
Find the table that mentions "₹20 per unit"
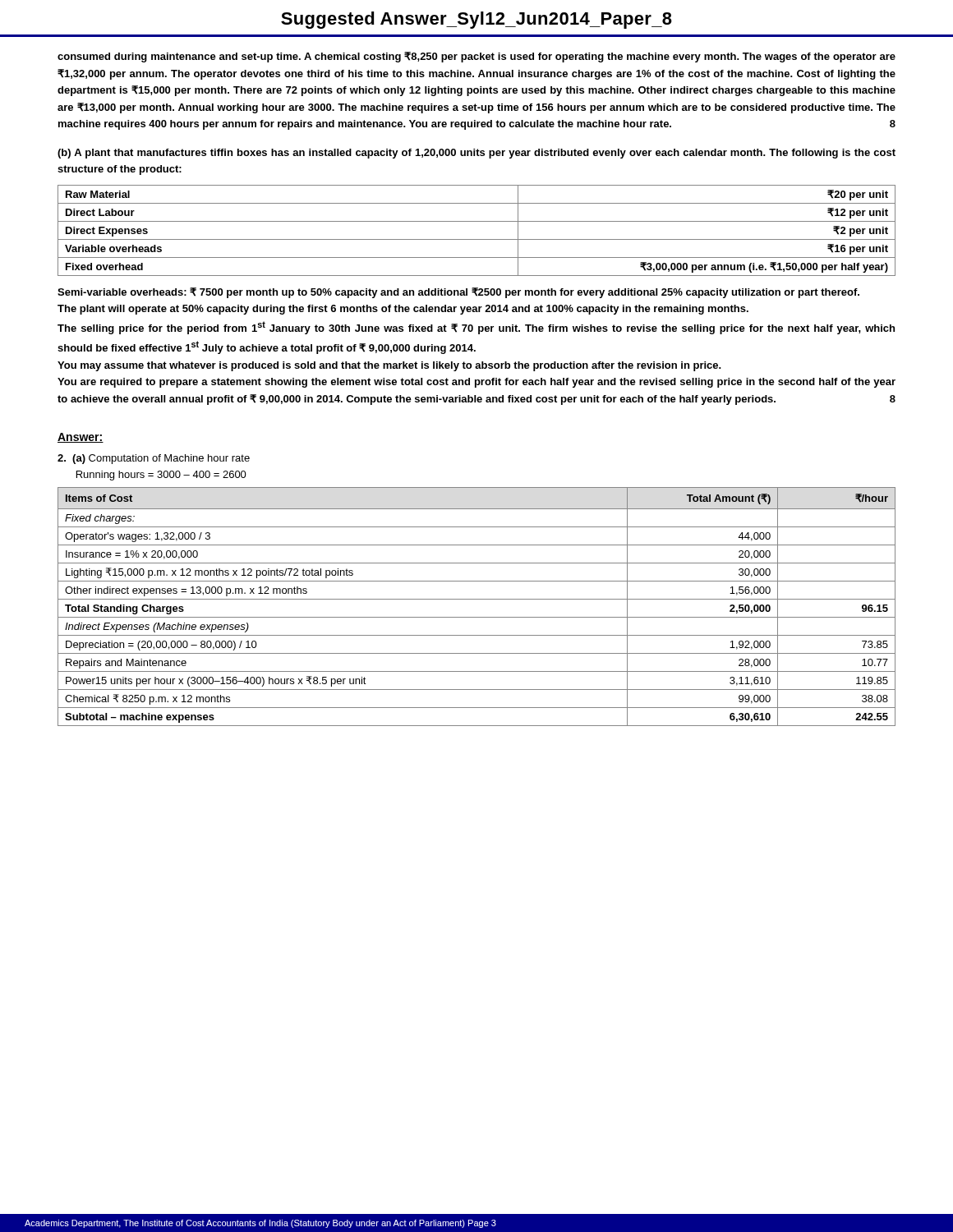click(x=476, y=230)
